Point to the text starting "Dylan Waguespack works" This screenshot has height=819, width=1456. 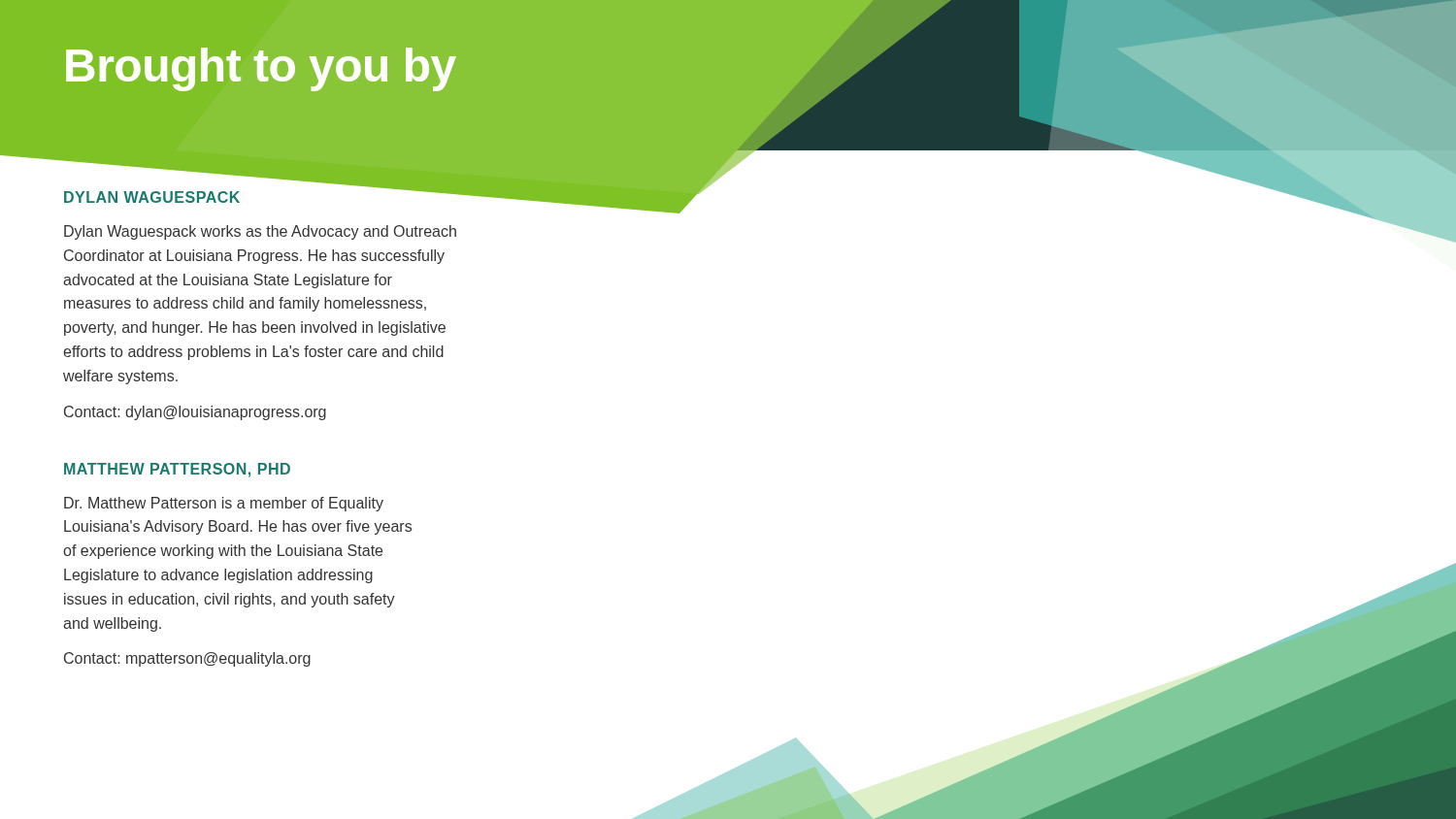[x=260, y=304]
